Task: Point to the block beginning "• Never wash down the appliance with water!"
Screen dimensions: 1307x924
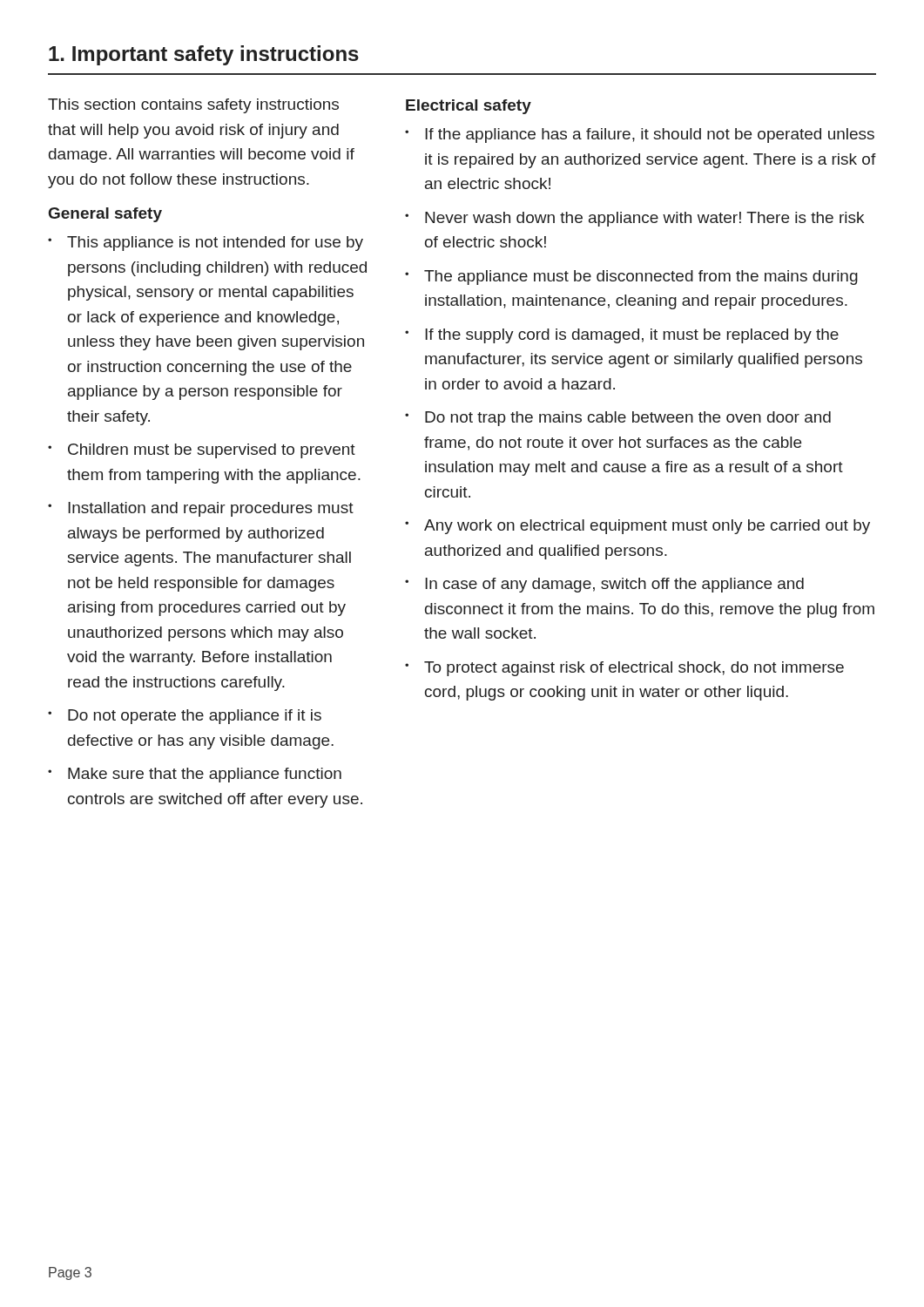Action: [641, 230]
